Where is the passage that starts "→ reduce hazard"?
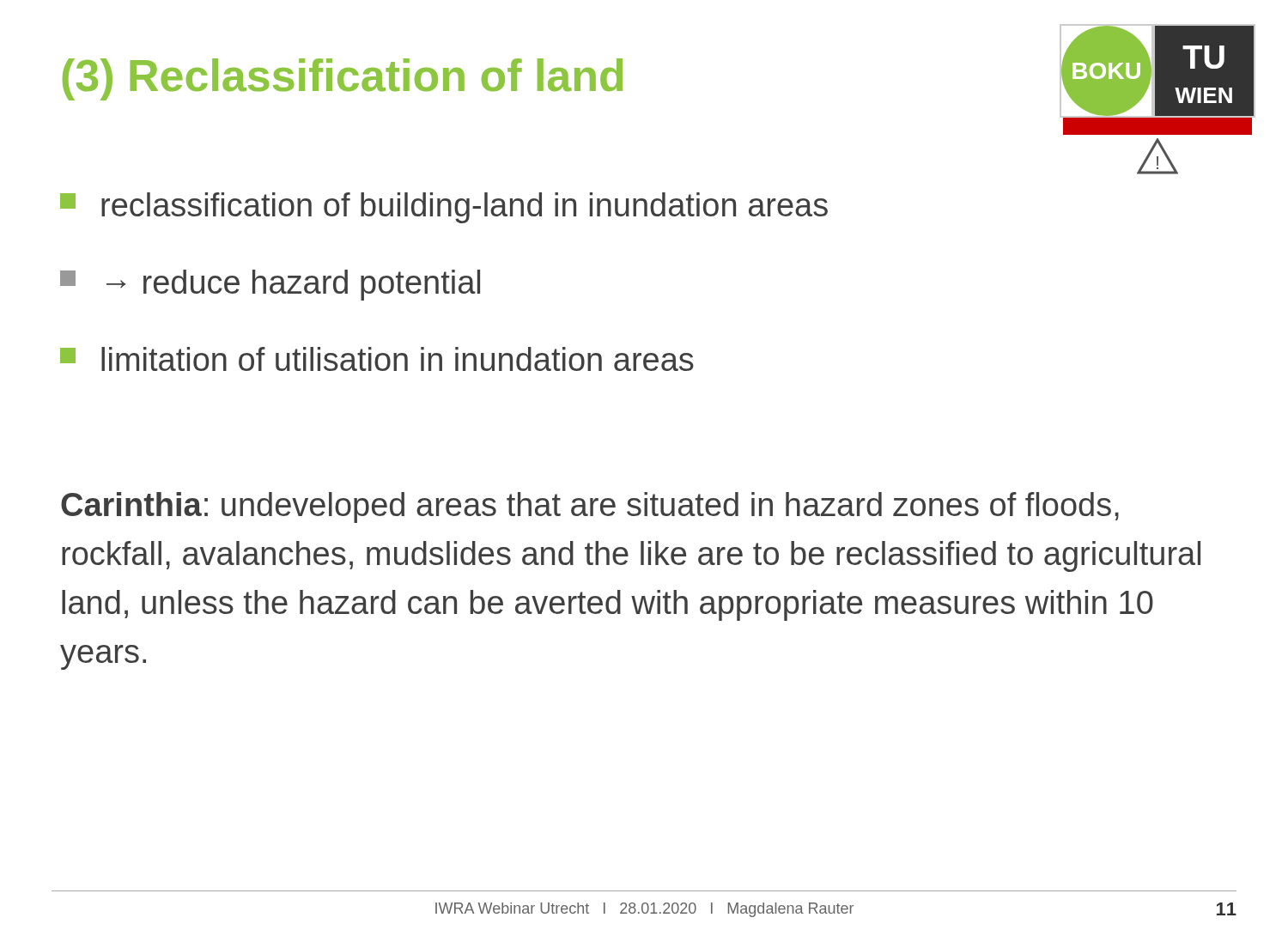The height and width of the screenshot is (942, 1288). click(x=271, y=283)
